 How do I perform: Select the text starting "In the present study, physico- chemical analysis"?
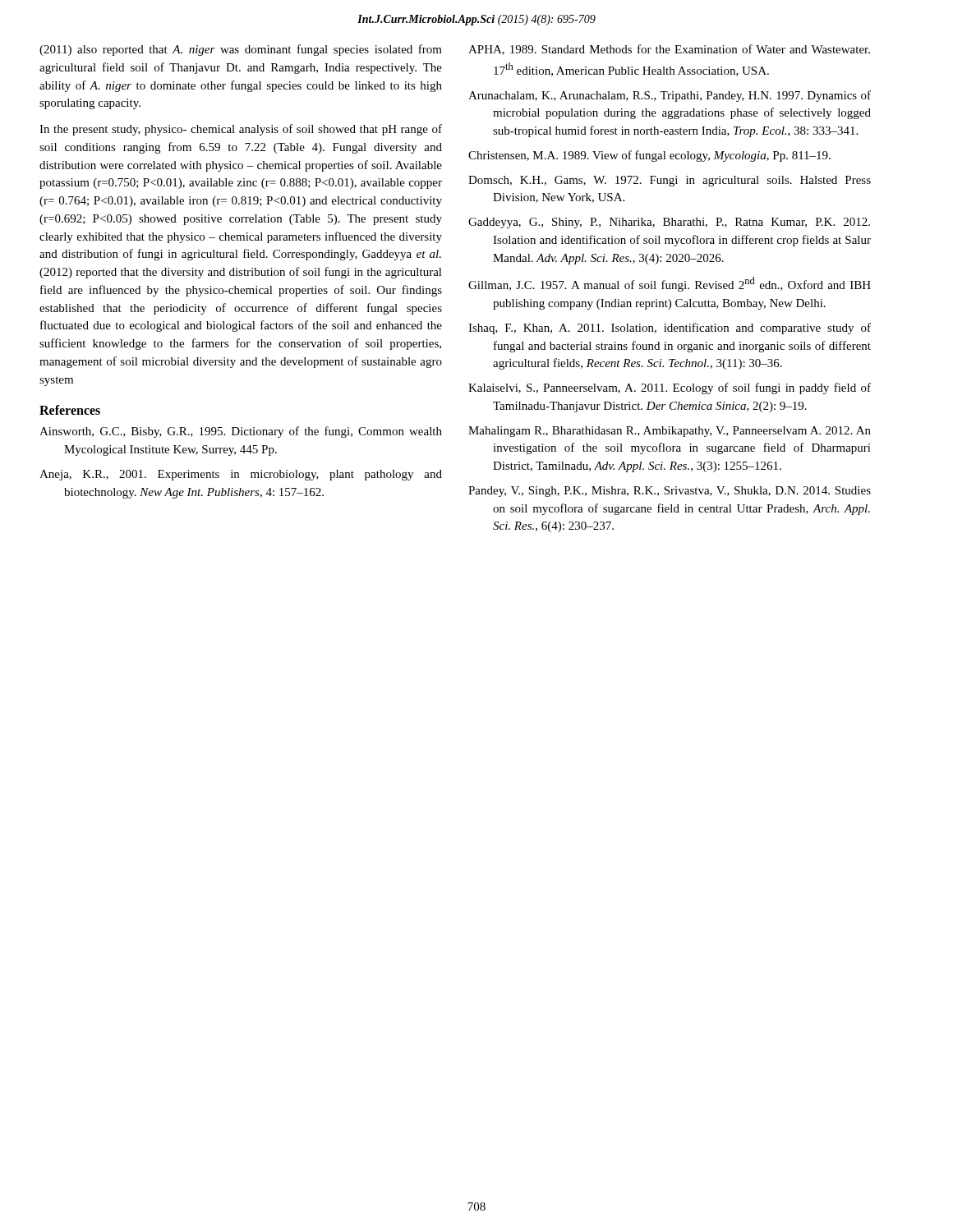click(x=241, y=254)
